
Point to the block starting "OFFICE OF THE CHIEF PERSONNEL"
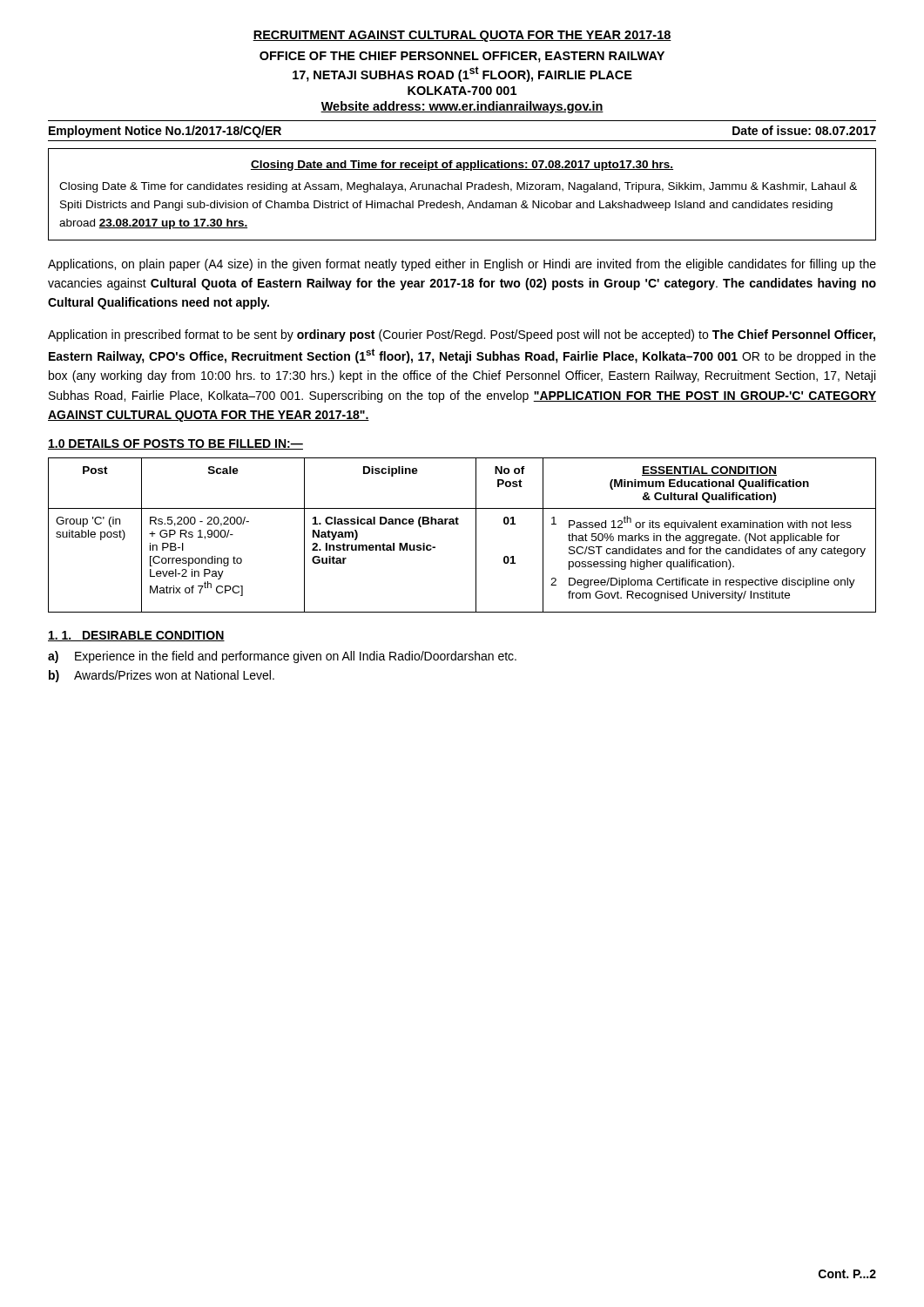pos(462,81)
